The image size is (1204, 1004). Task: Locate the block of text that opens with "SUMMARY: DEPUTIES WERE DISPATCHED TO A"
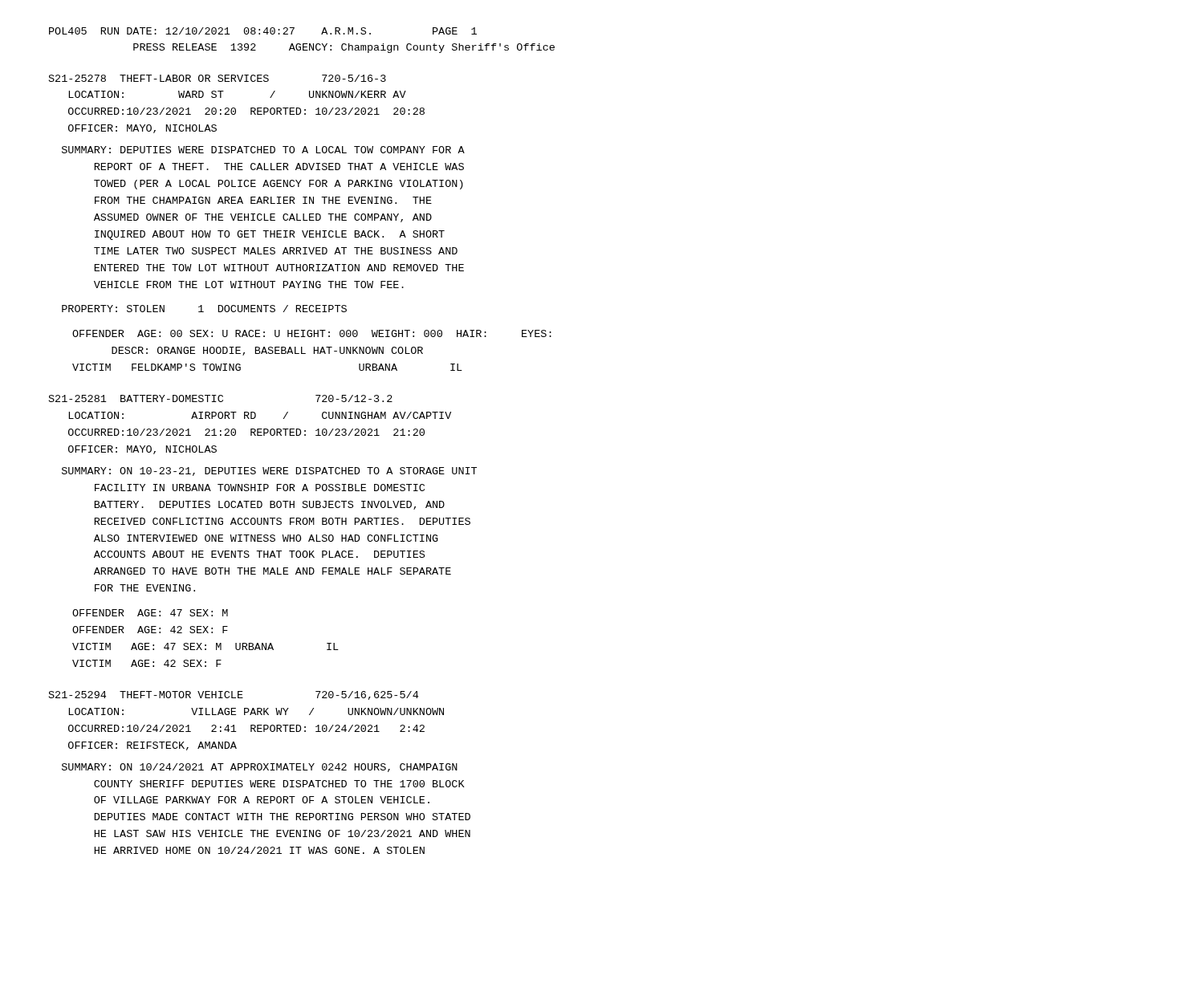[x=256, y=218]
